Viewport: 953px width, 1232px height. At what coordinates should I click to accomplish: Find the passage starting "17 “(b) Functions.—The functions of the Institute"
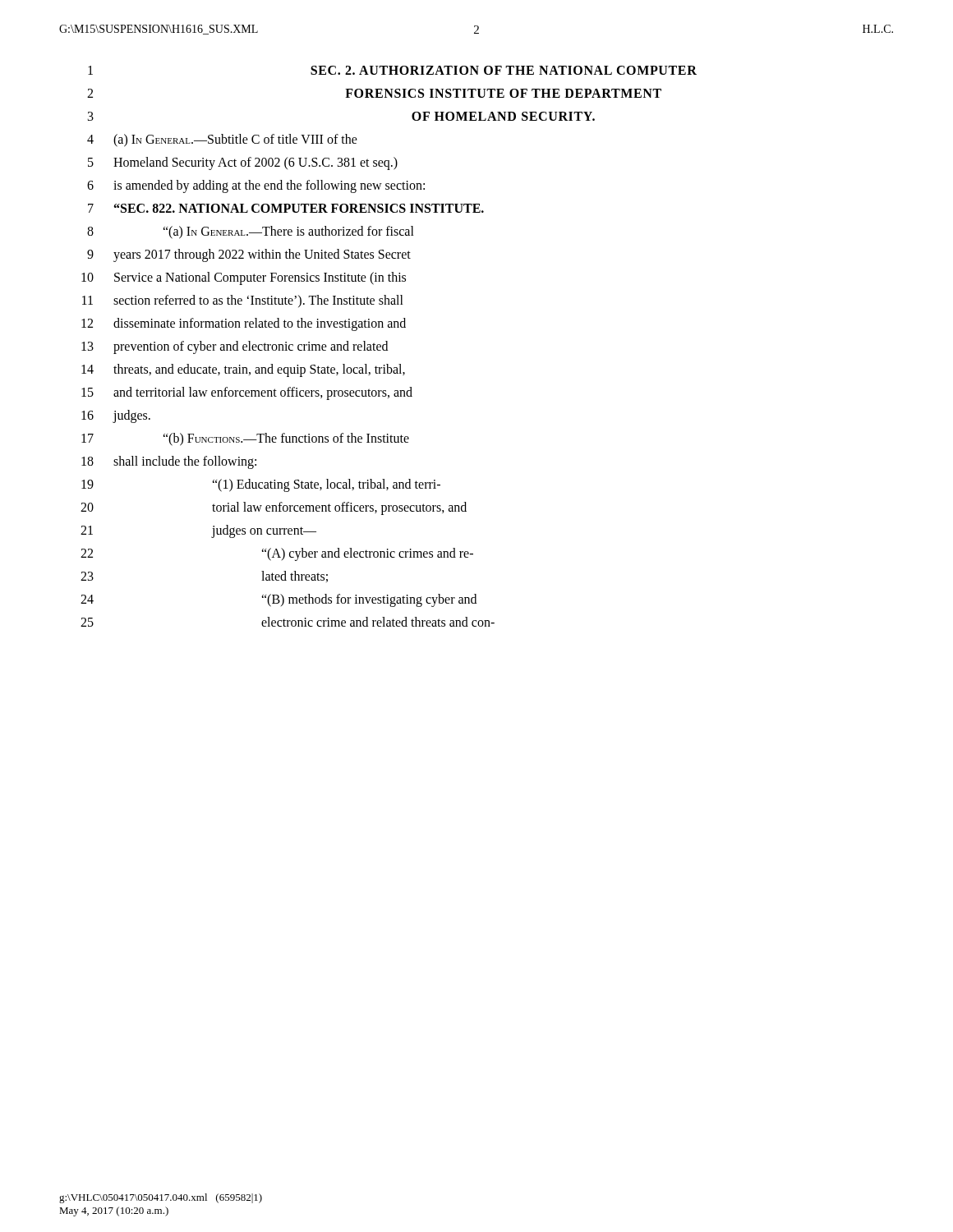[x=245, y=439]
